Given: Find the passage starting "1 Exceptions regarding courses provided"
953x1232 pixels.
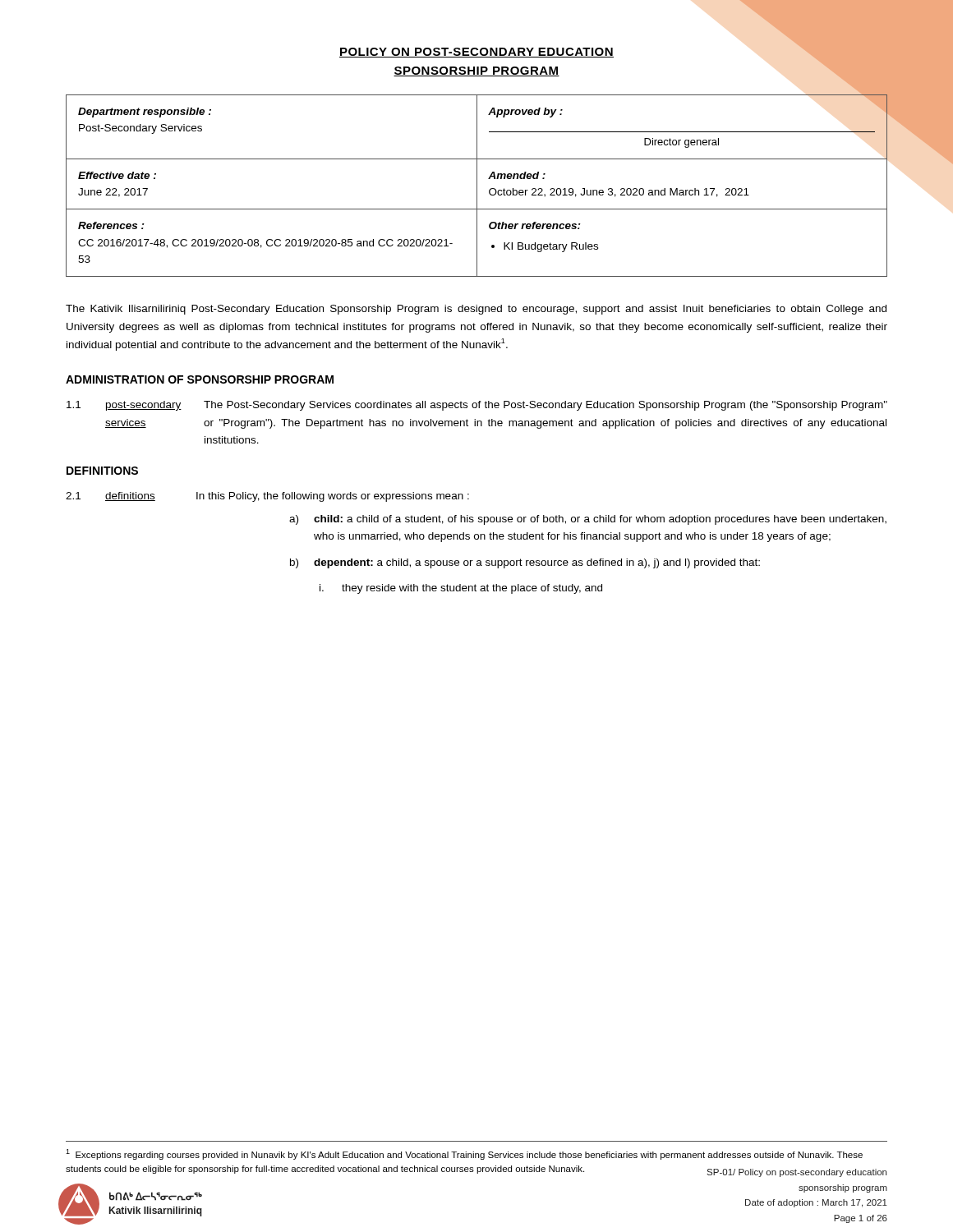Looking at the screenshot, I should click(x=476, y=1161).
